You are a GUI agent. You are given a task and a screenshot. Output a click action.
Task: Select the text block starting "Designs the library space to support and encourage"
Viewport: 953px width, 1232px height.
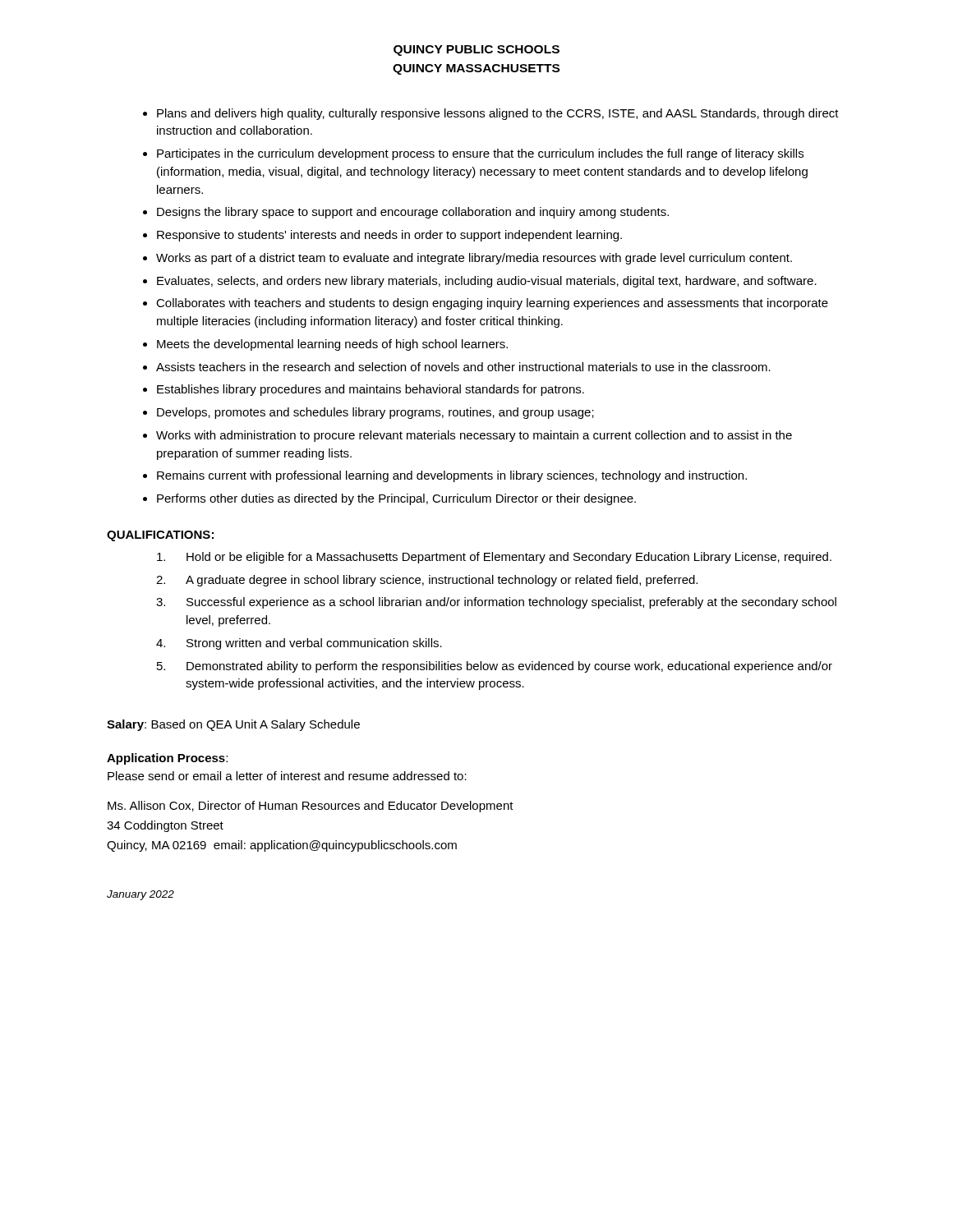point(413,212)
